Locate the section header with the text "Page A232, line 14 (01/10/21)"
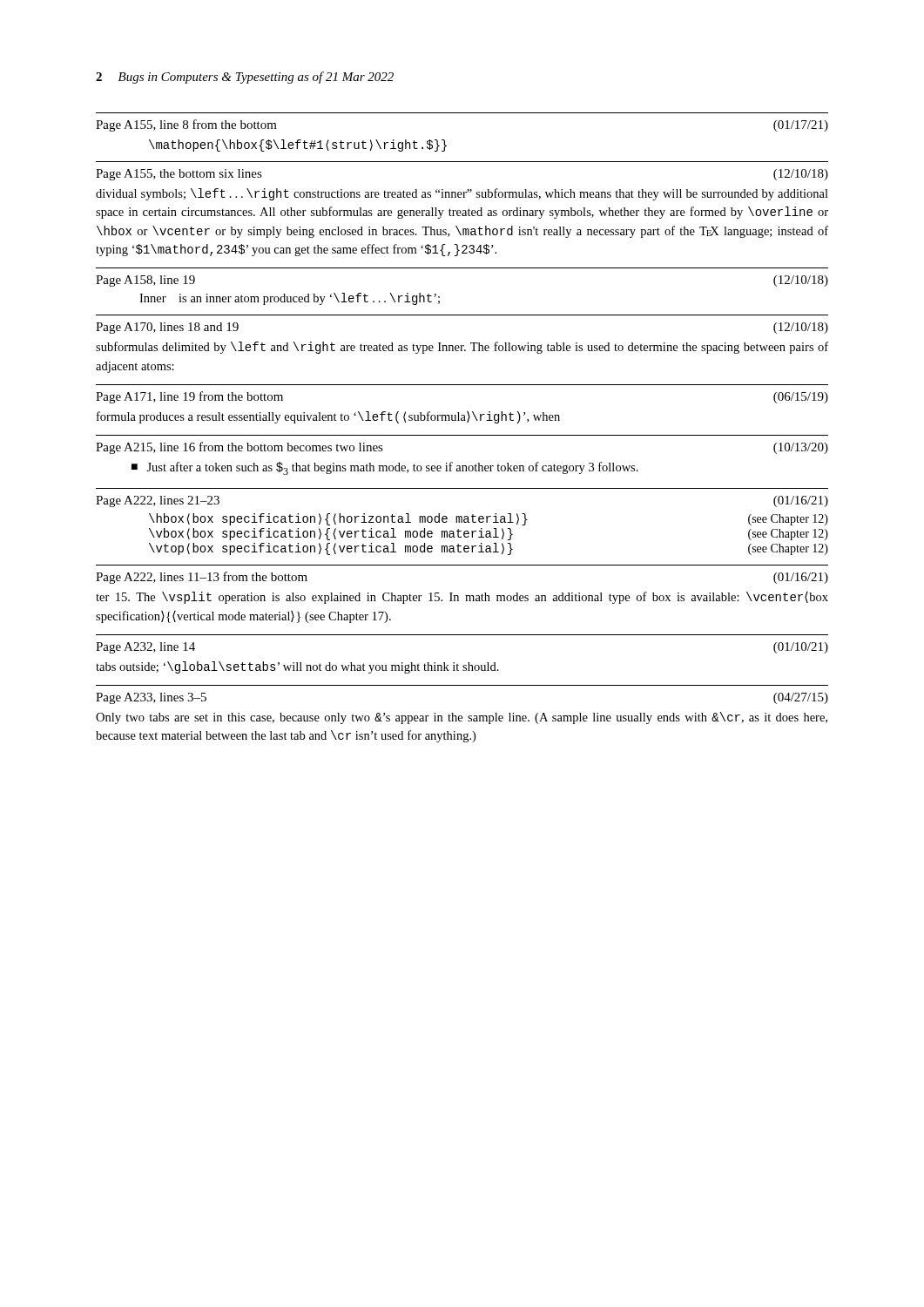The image size is (924, 1307). 462,644
